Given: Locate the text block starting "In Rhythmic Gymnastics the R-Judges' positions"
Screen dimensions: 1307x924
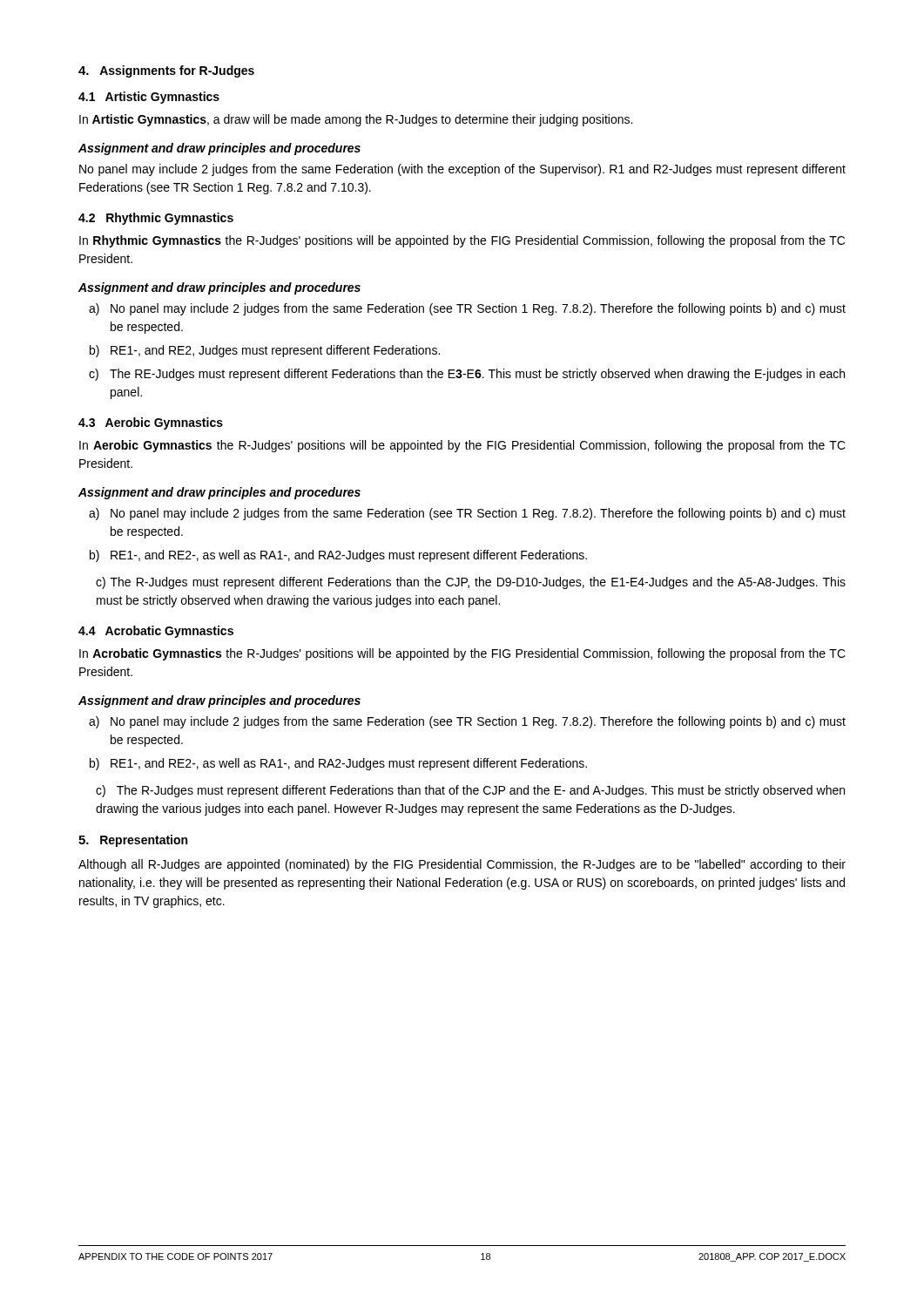Looking at the screenshot, I should click(x=462, y=250).
